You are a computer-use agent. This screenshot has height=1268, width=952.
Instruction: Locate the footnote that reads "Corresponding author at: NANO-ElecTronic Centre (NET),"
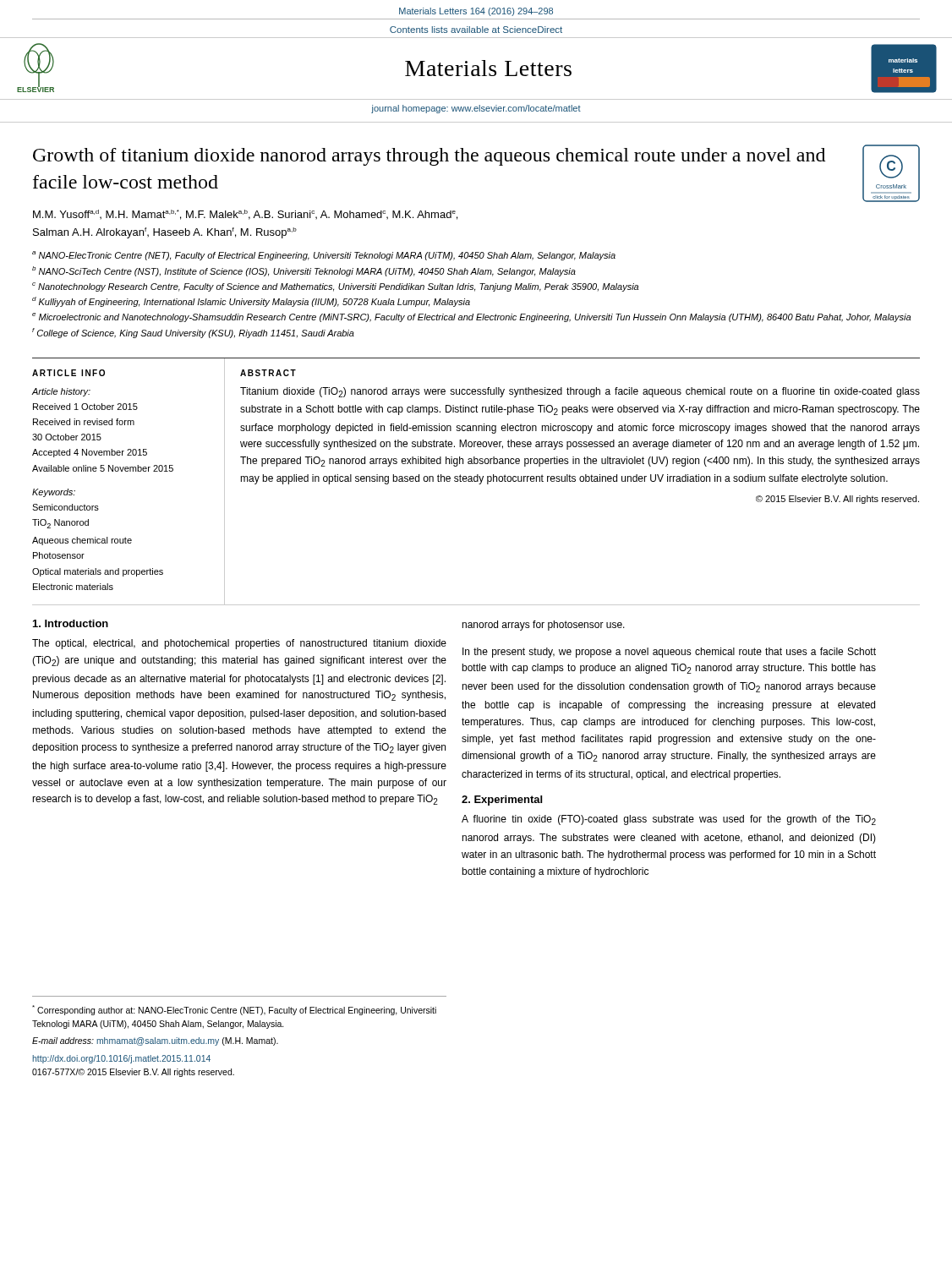(x=234, y=1016)
